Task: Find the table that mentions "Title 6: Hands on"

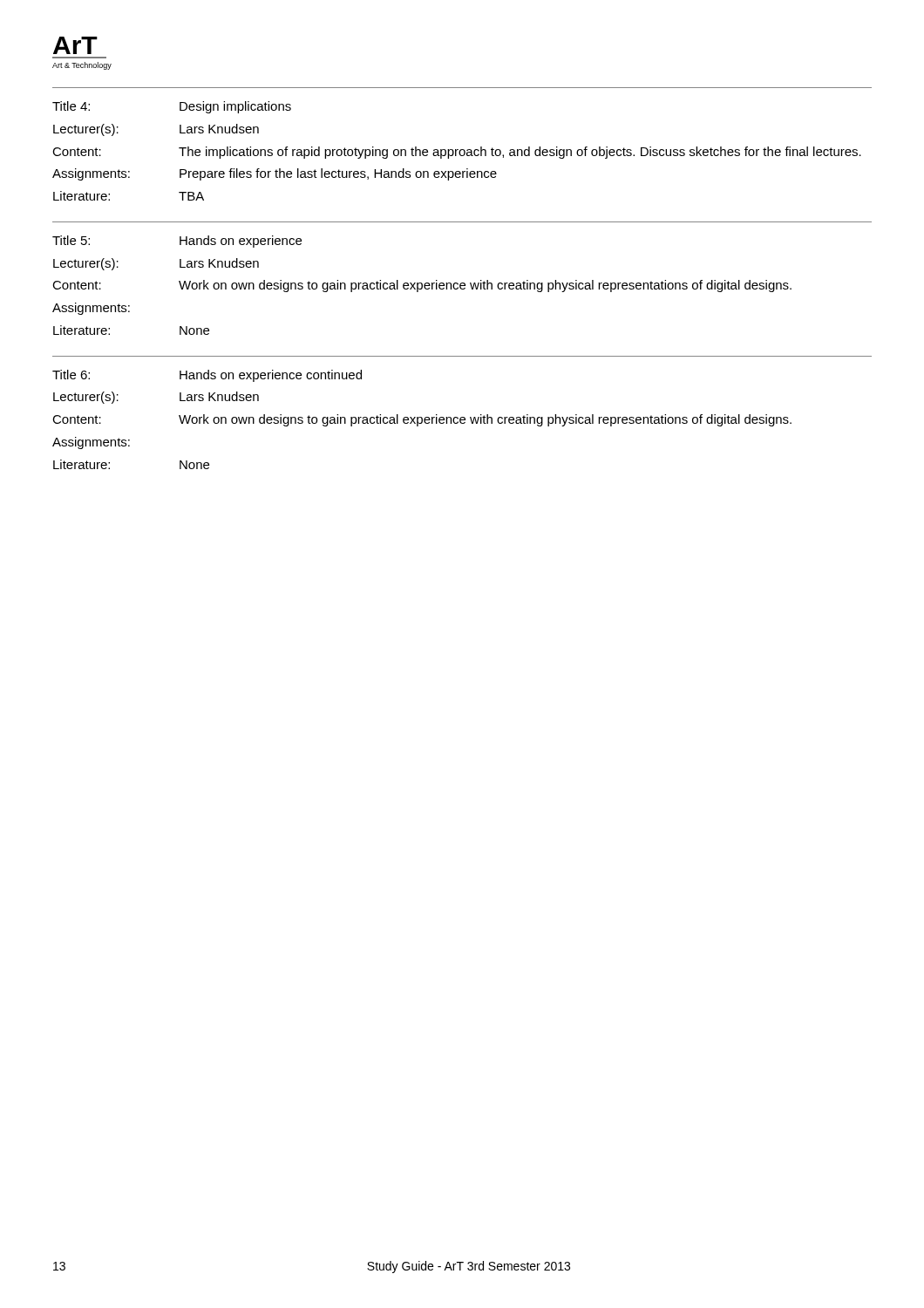Action: 462,415
